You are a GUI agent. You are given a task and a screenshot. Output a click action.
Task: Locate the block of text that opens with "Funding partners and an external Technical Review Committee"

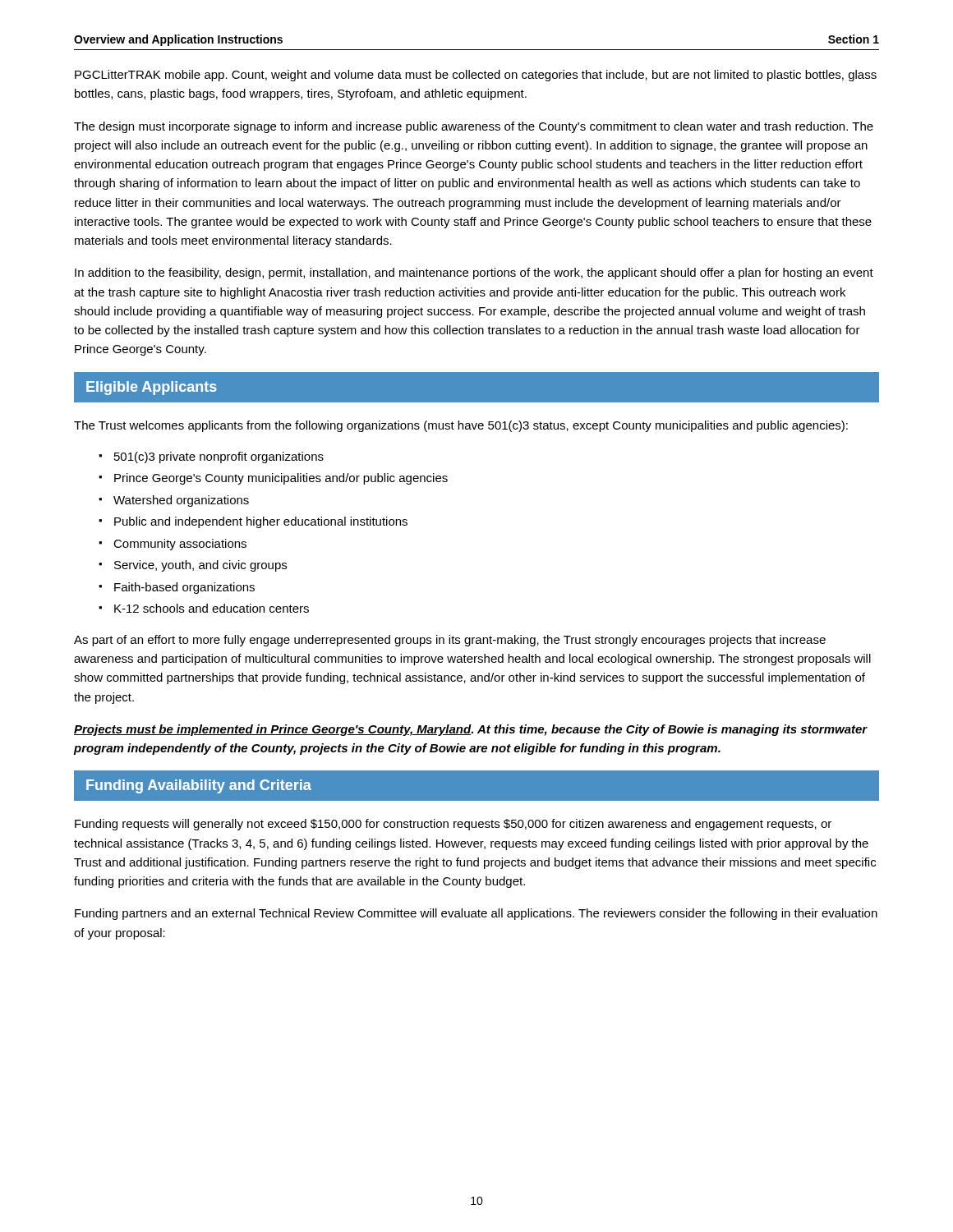tap(476, 923)
